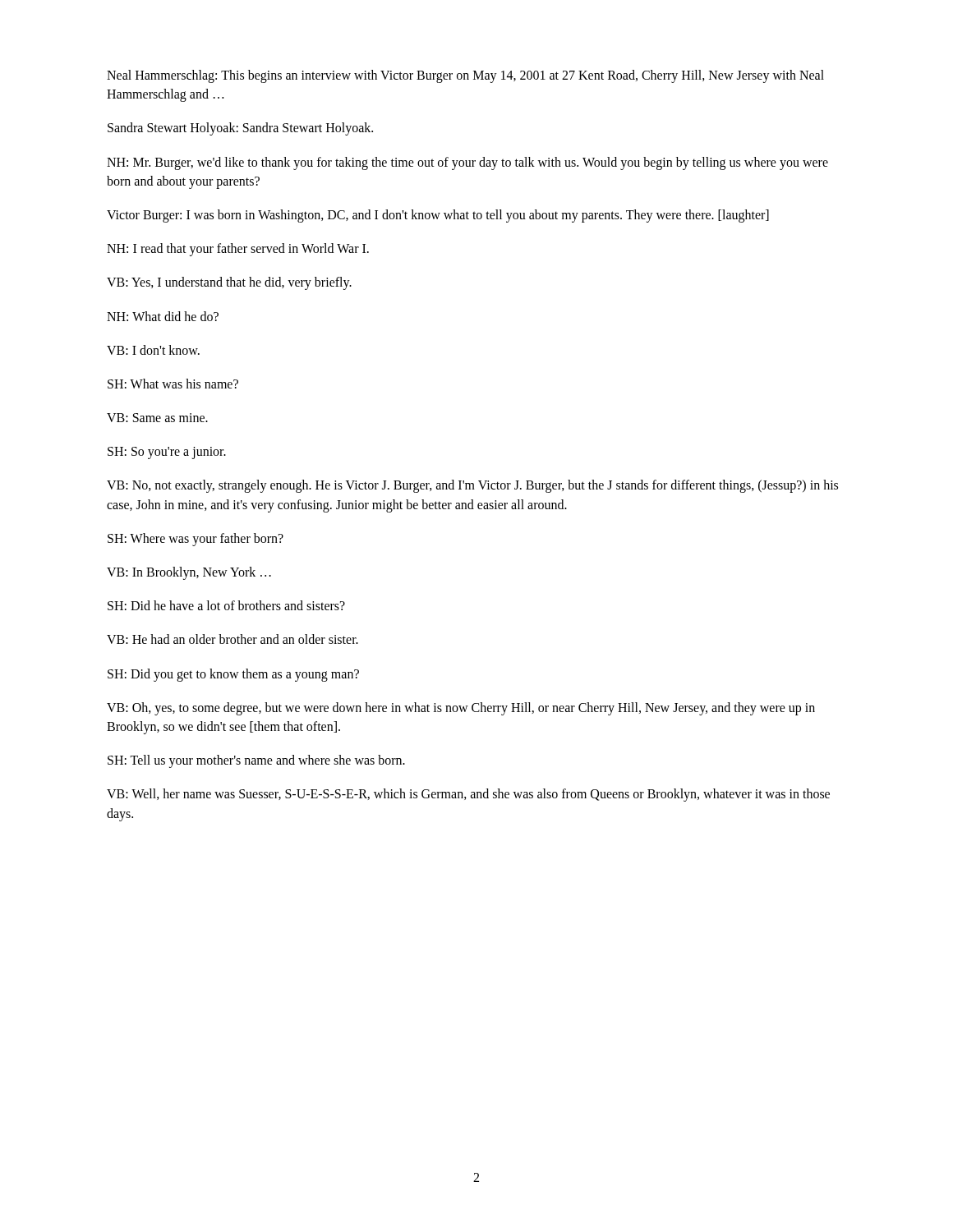Select the text block that reads "SH: Did he"

(x=226, y=606)
